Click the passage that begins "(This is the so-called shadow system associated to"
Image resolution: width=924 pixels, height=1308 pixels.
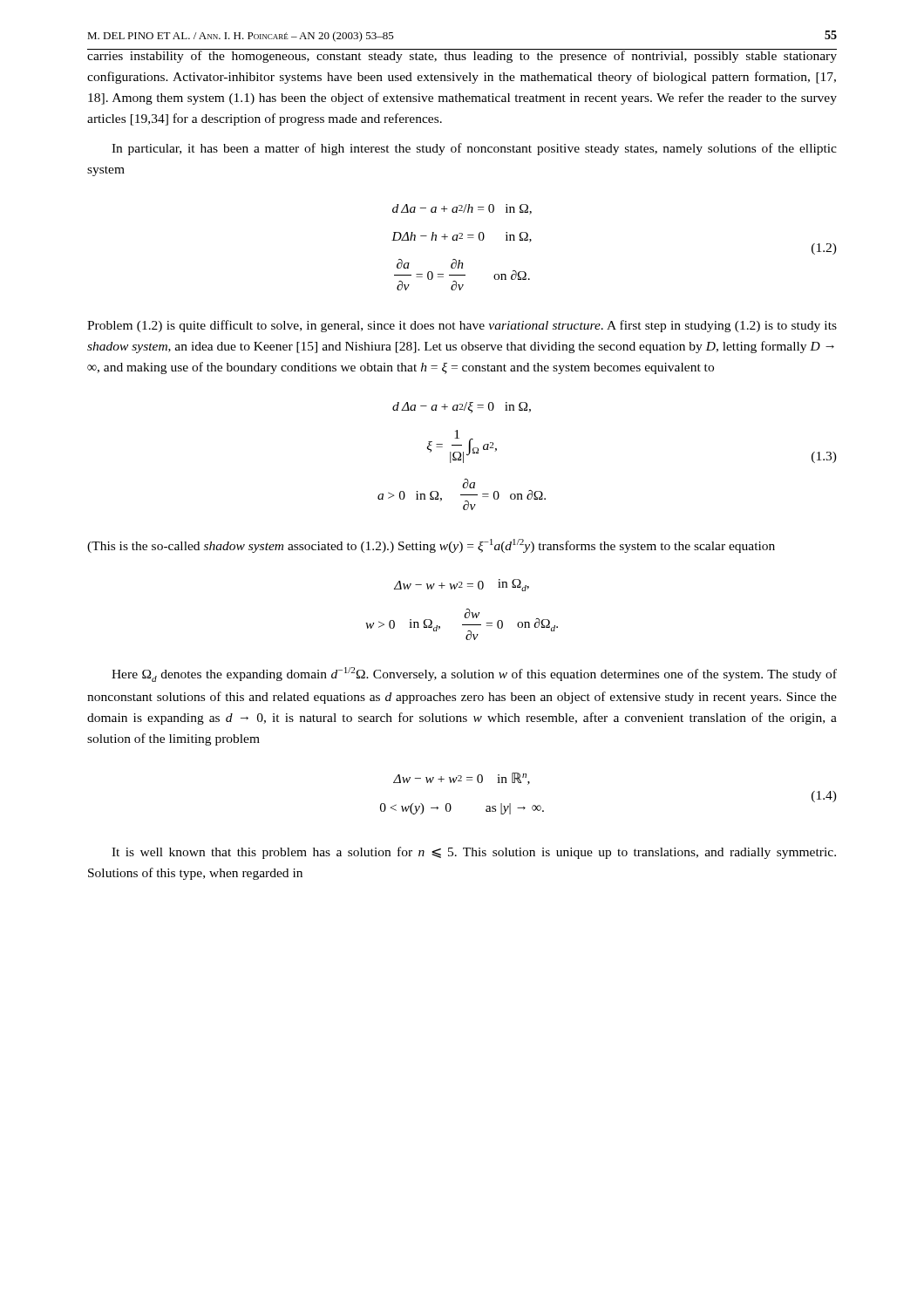pyautogui.click(x=462, y=546)
